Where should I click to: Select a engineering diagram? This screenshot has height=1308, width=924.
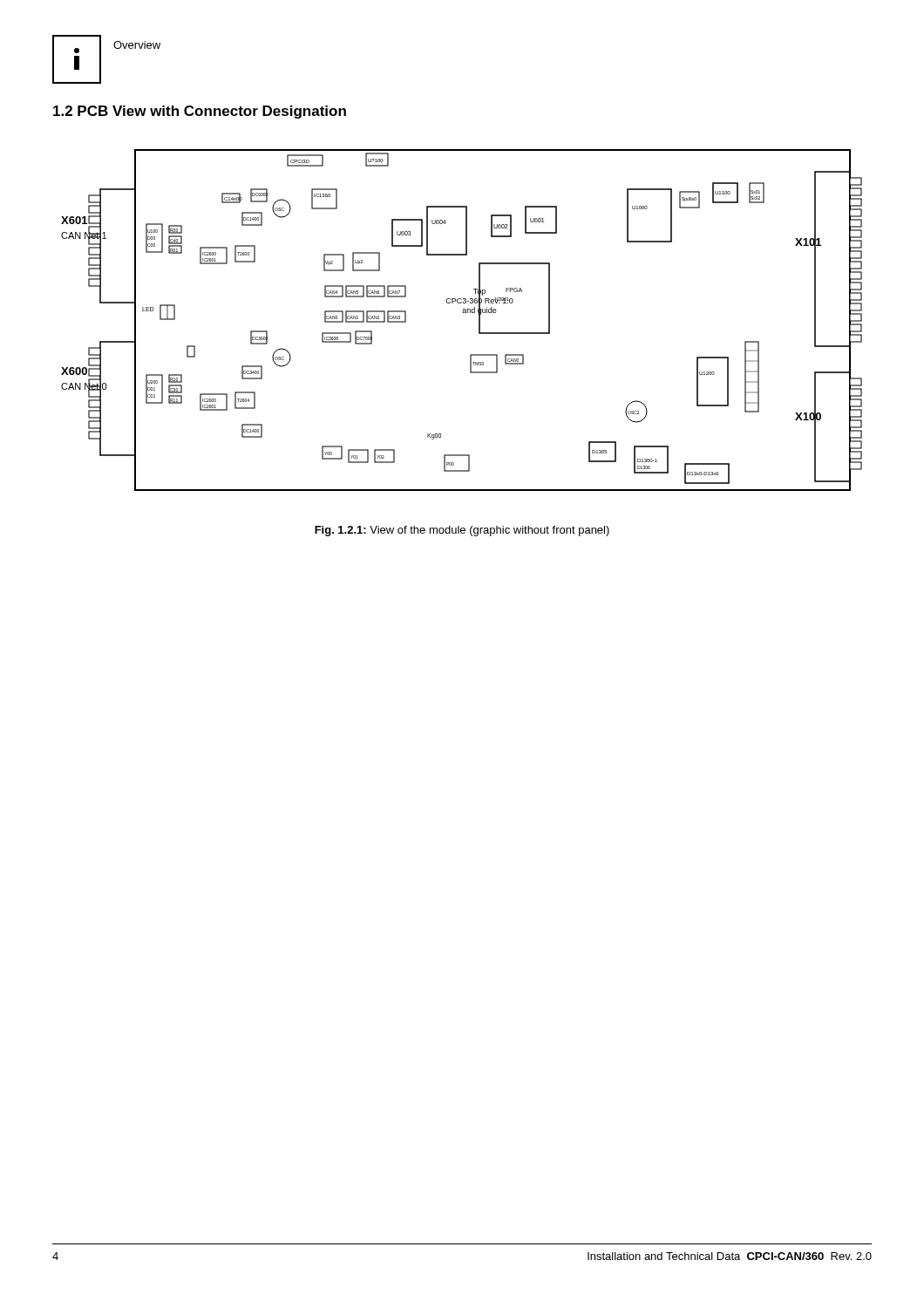tap(462, 324)
